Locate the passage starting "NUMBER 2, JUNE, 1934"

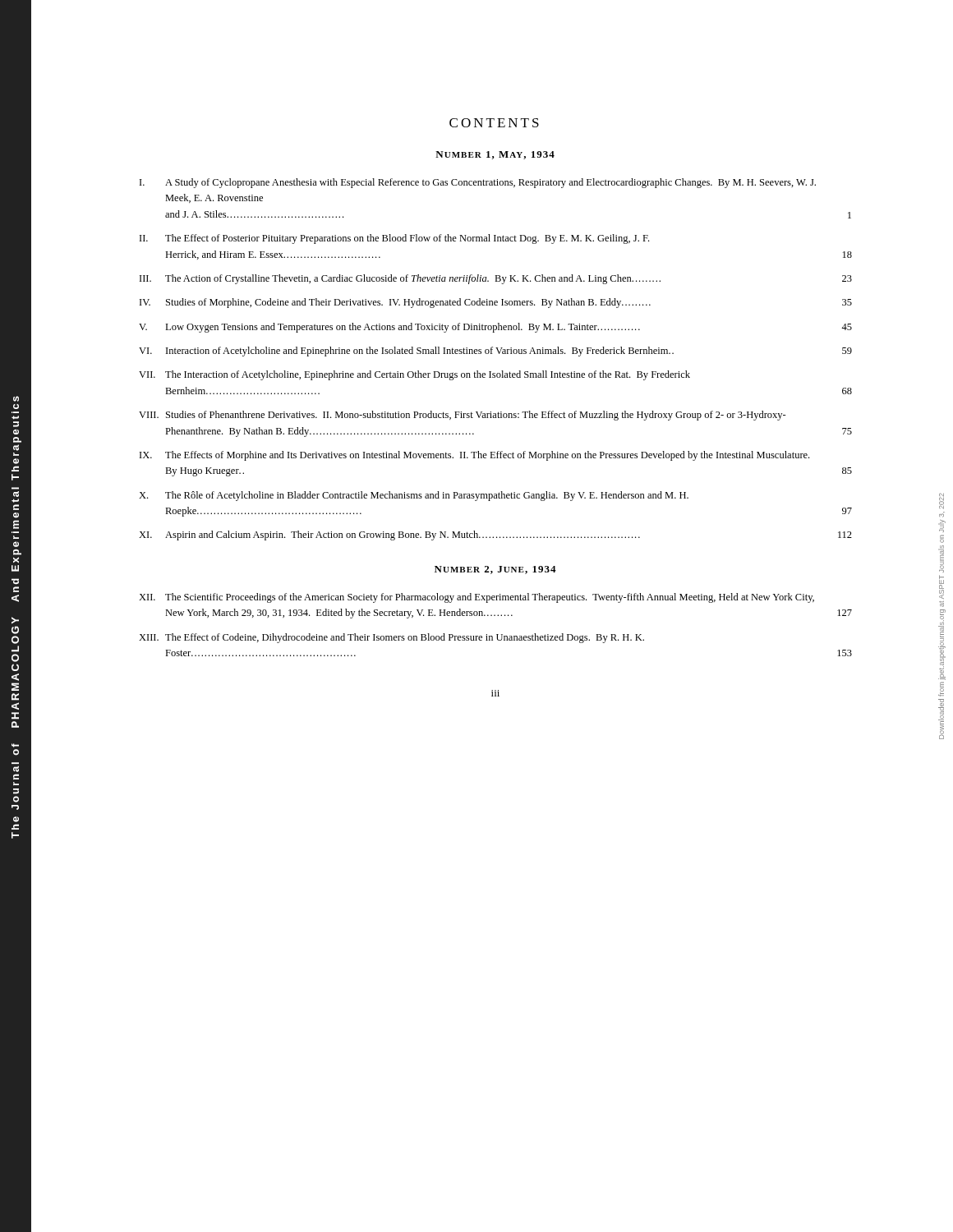pos(495,569)
